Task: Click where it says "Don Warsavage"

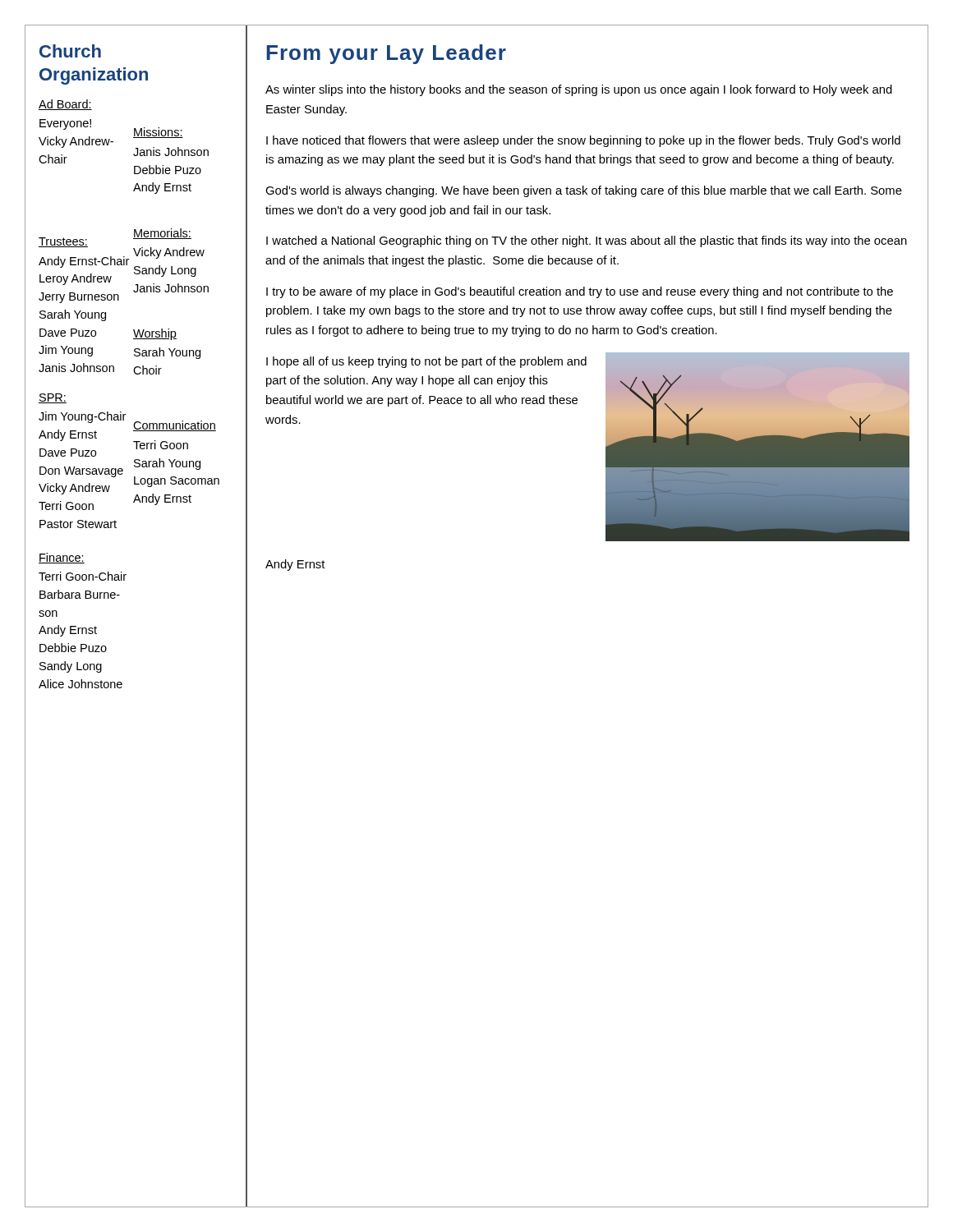Action: click(x=81, y=470)
